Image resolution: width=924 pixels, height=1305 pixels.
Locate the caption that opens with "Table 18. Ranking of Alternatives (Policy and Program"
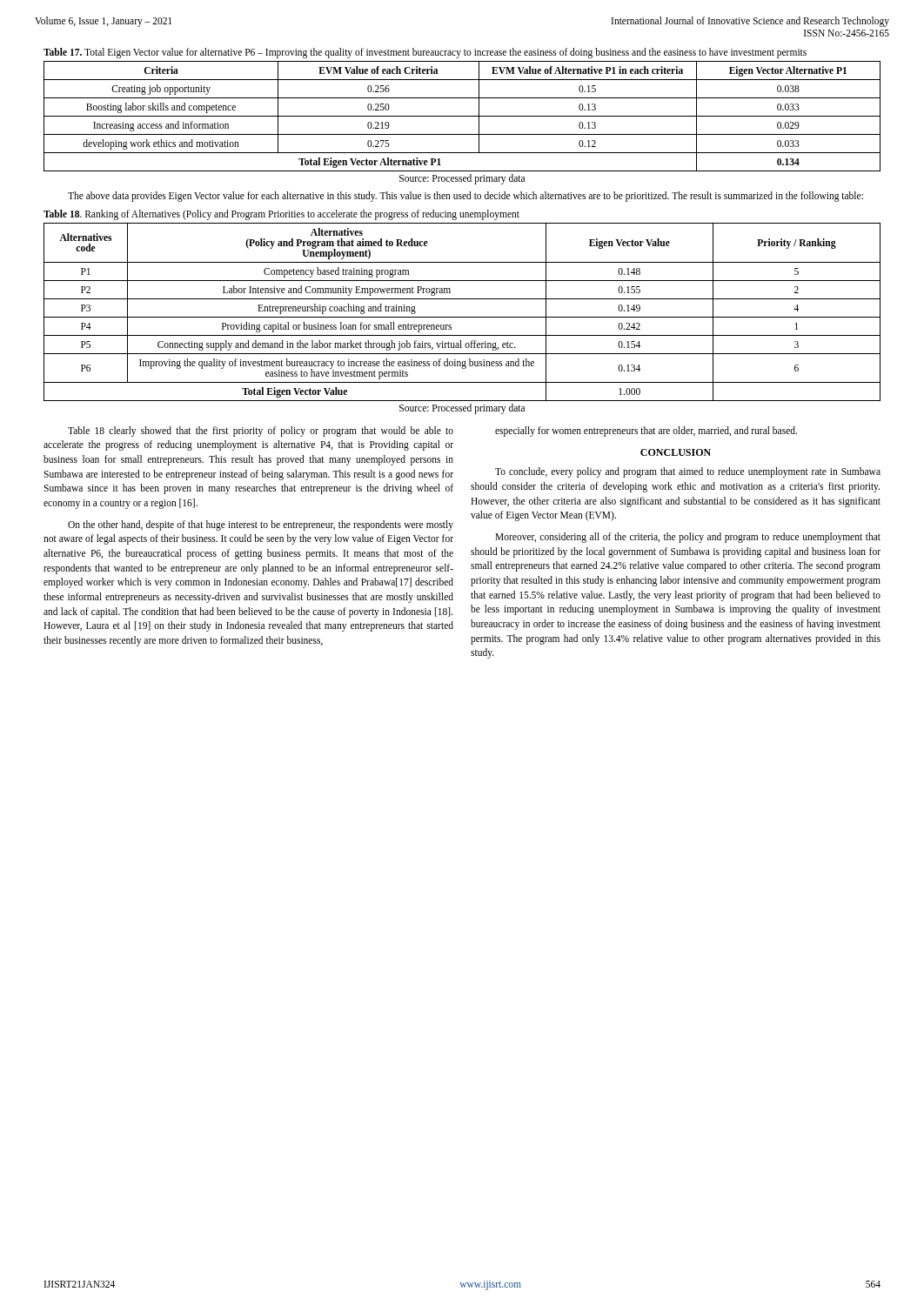tap(281, 214)
